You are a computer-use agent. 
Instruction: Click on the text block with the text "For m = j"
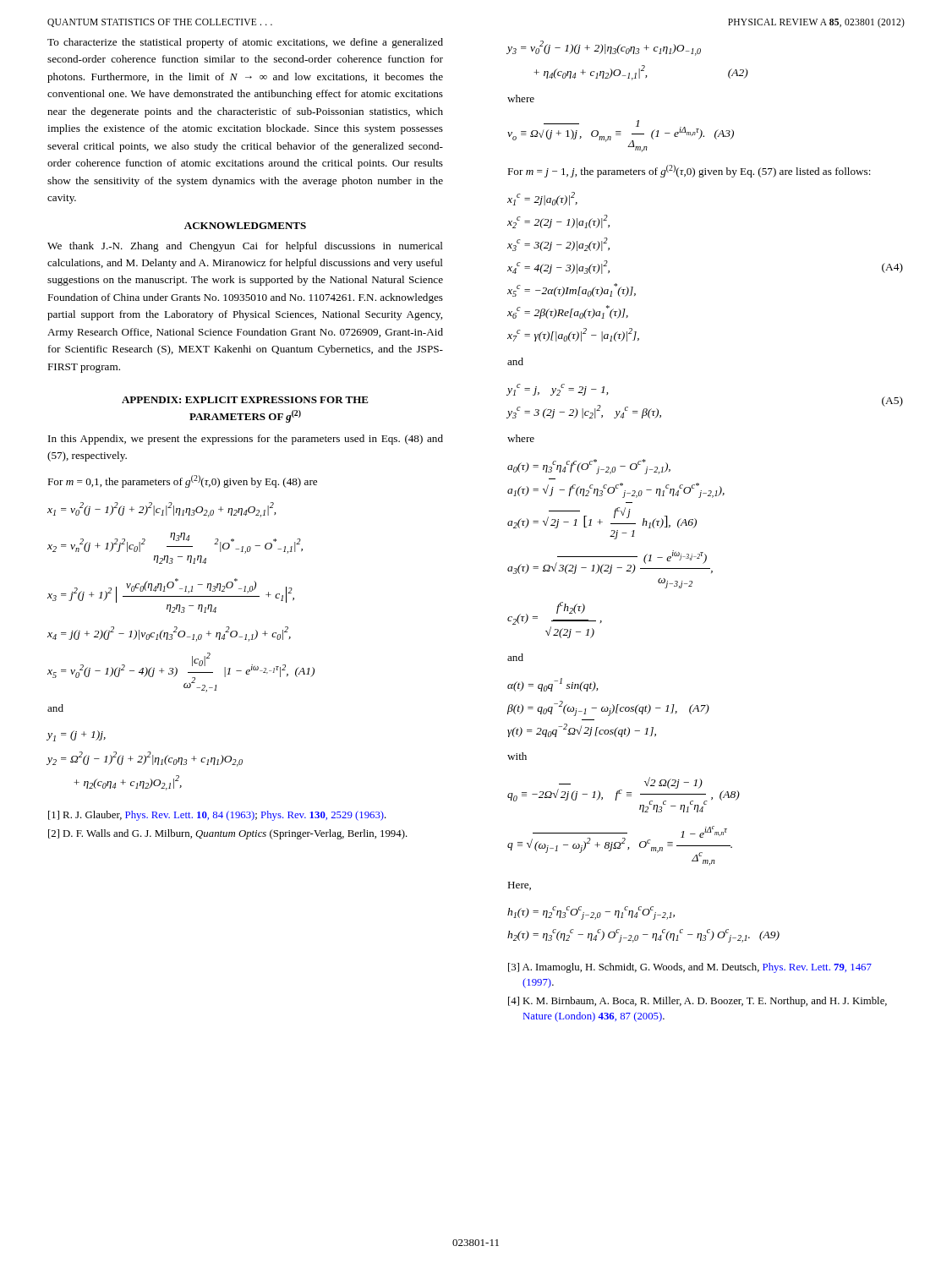[689, 171]
